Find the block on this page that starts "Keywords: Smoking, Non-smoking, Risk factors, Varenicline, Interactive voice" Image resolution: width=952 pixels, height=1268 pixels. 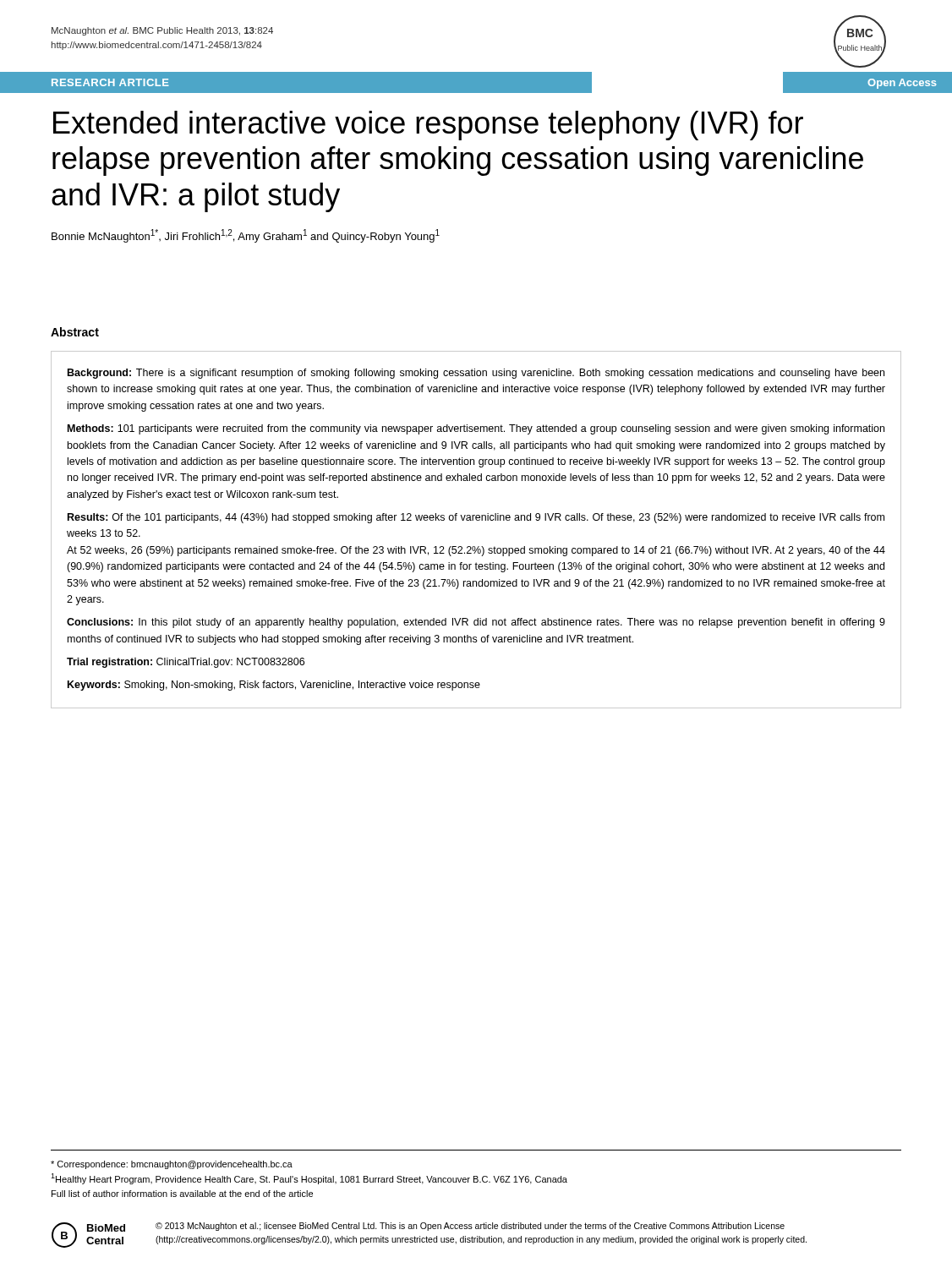pos(273,685)
